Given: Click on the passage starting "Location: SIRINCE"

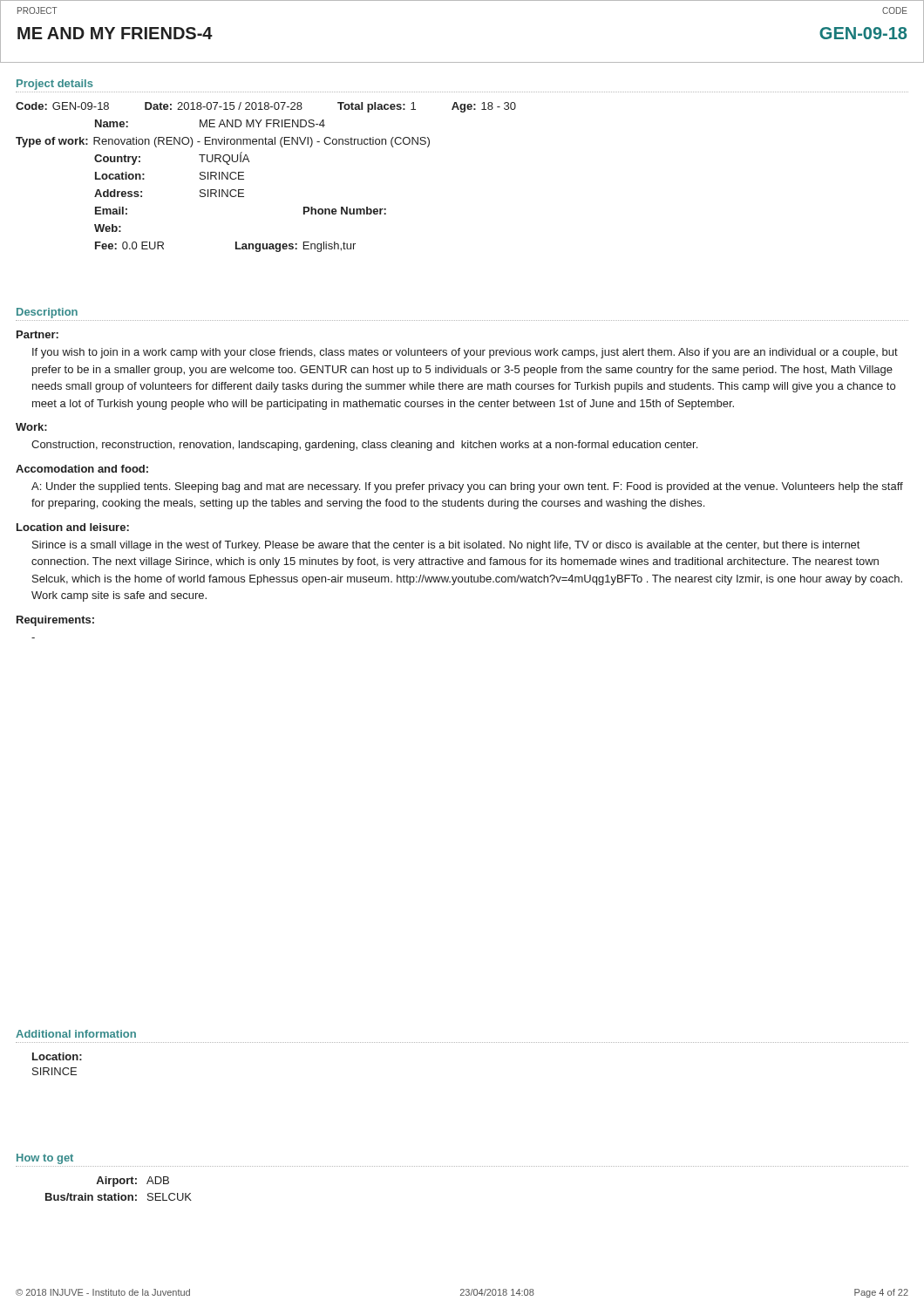Looking at the screenshot, I should pyautogui.click(x=116, y=176).
